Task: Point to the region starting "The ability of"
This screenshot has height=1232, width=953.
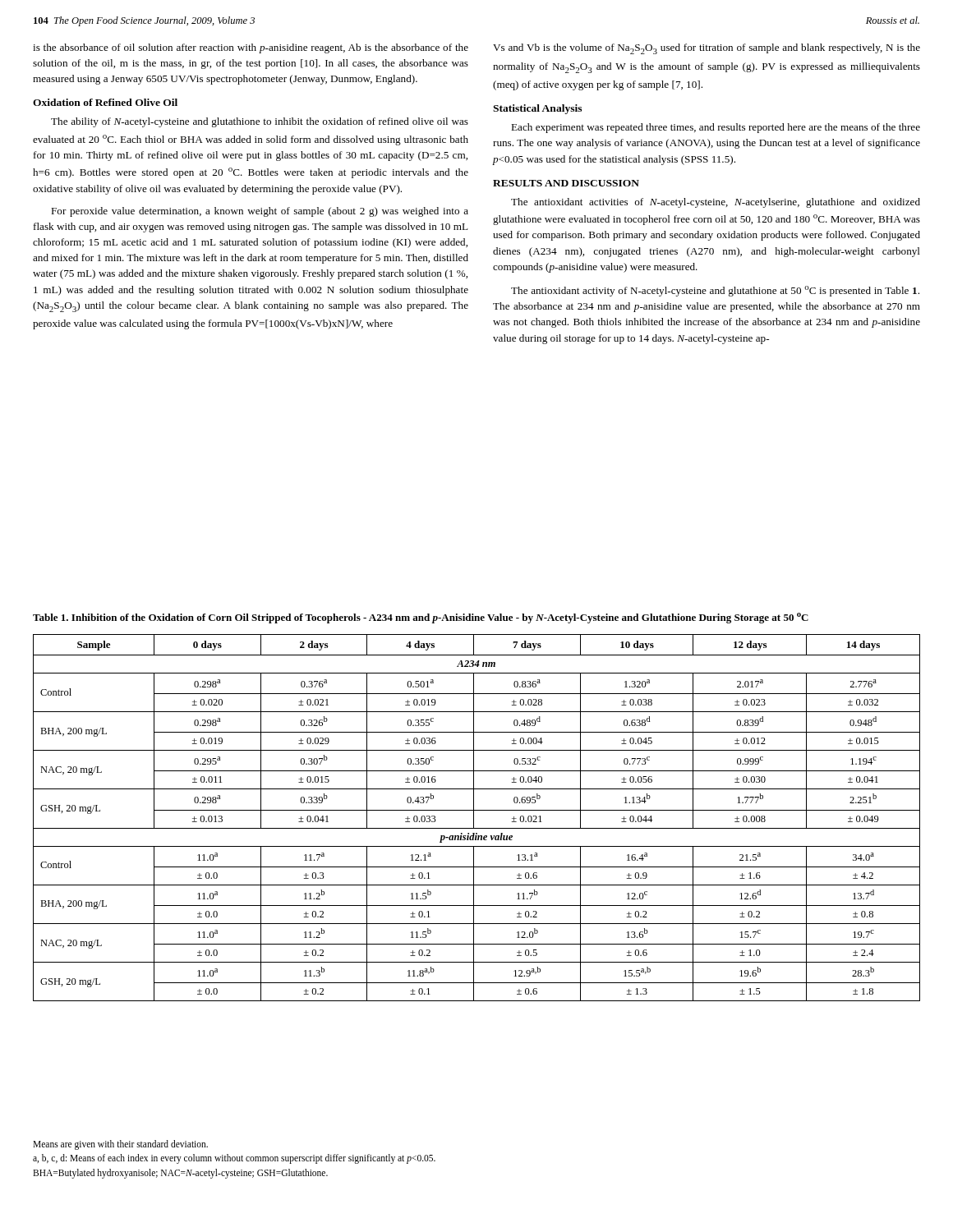Action: 251,223
